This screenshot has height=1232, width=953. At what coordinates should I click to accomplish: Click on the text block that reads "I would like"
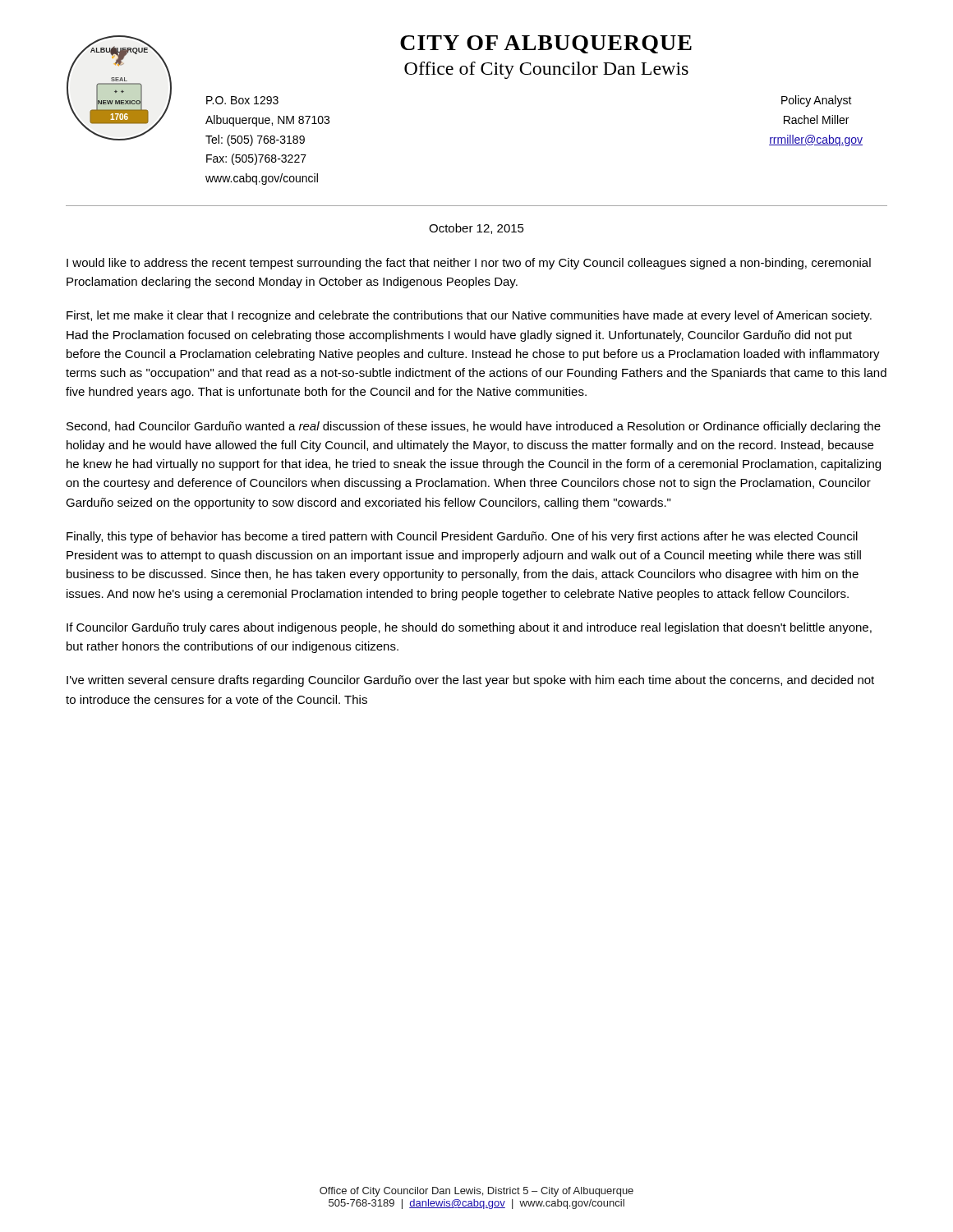pyautogui.click(x=469, y=272)
